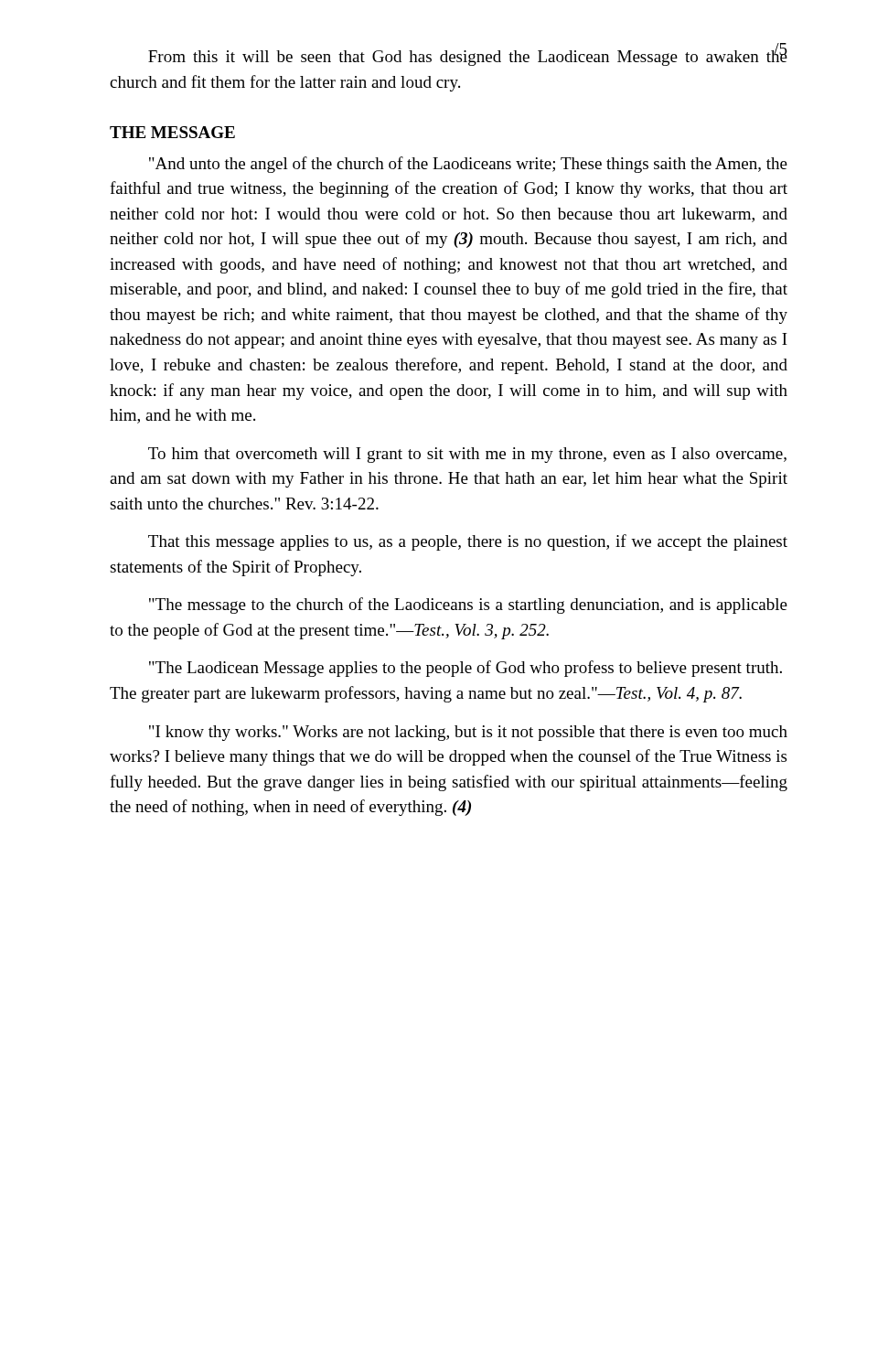Find the block on this page that starts "To him that overcometh will"

pyautogui.click(x=449, y=478)
